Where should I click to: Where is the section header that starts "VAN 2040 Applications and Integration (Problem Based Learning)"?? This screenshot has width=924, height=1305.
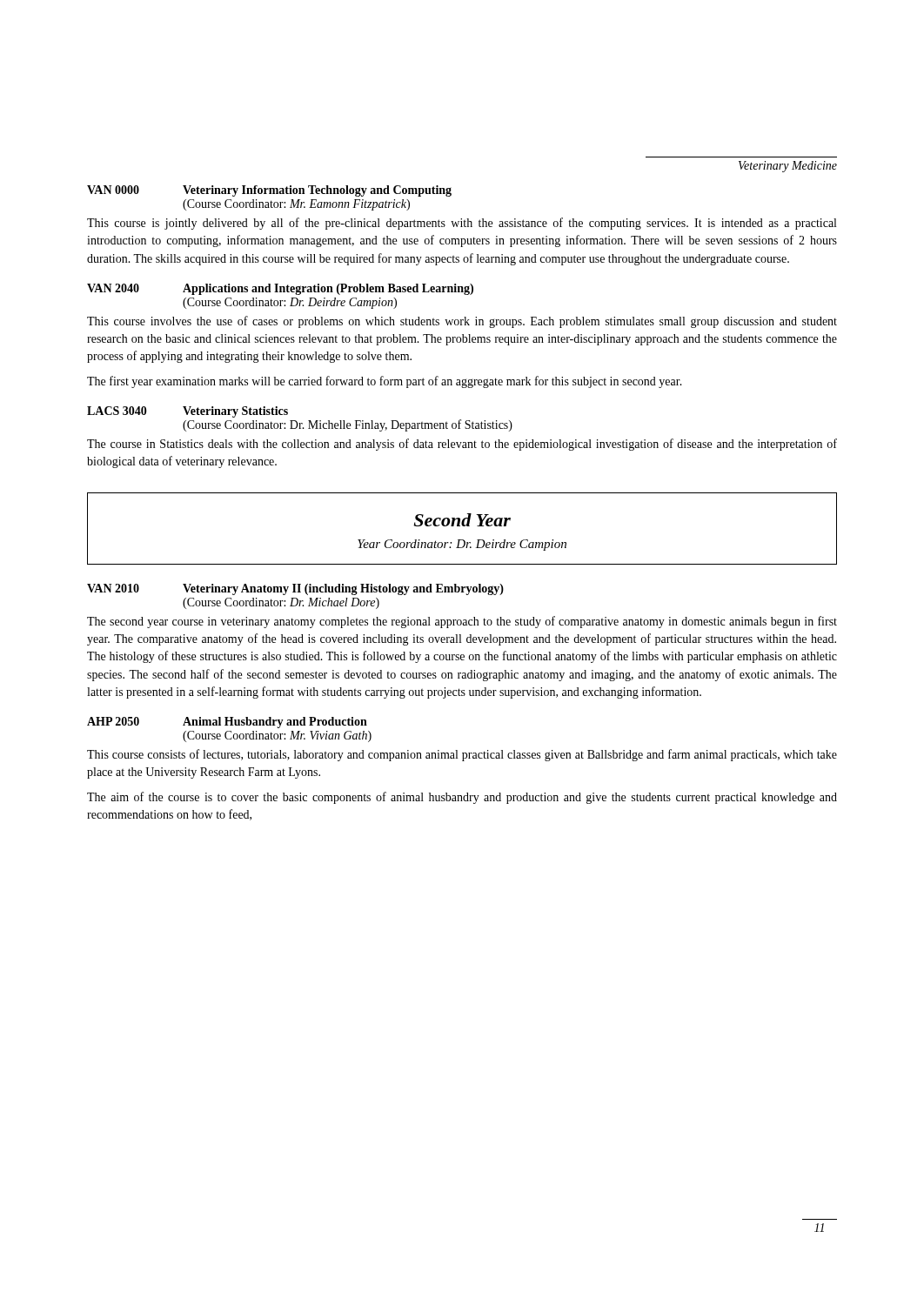[462, 336]
